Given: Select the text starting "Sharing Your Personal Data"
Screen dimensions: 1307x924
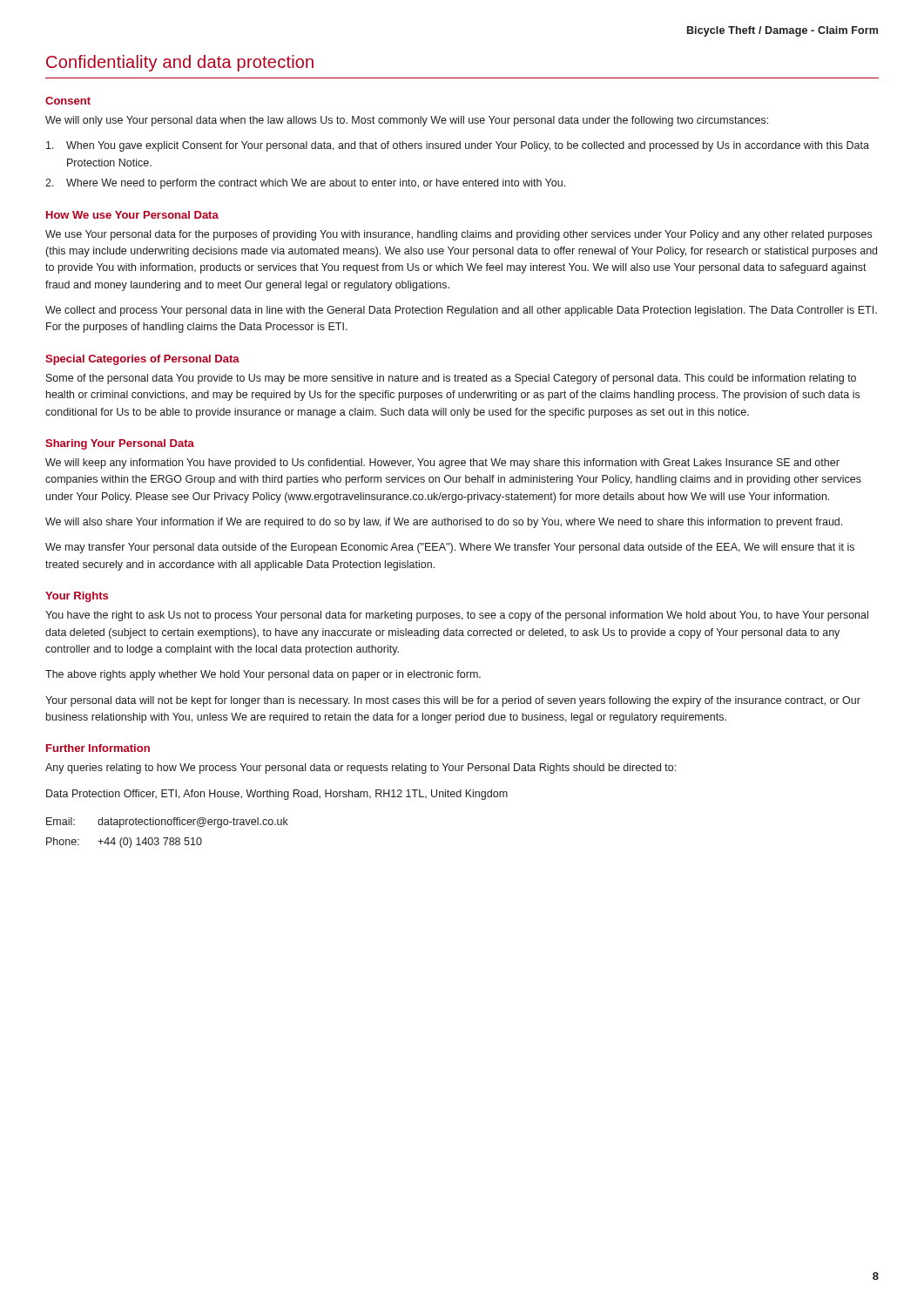Looking at the screenshot, I should coord(120,443).
